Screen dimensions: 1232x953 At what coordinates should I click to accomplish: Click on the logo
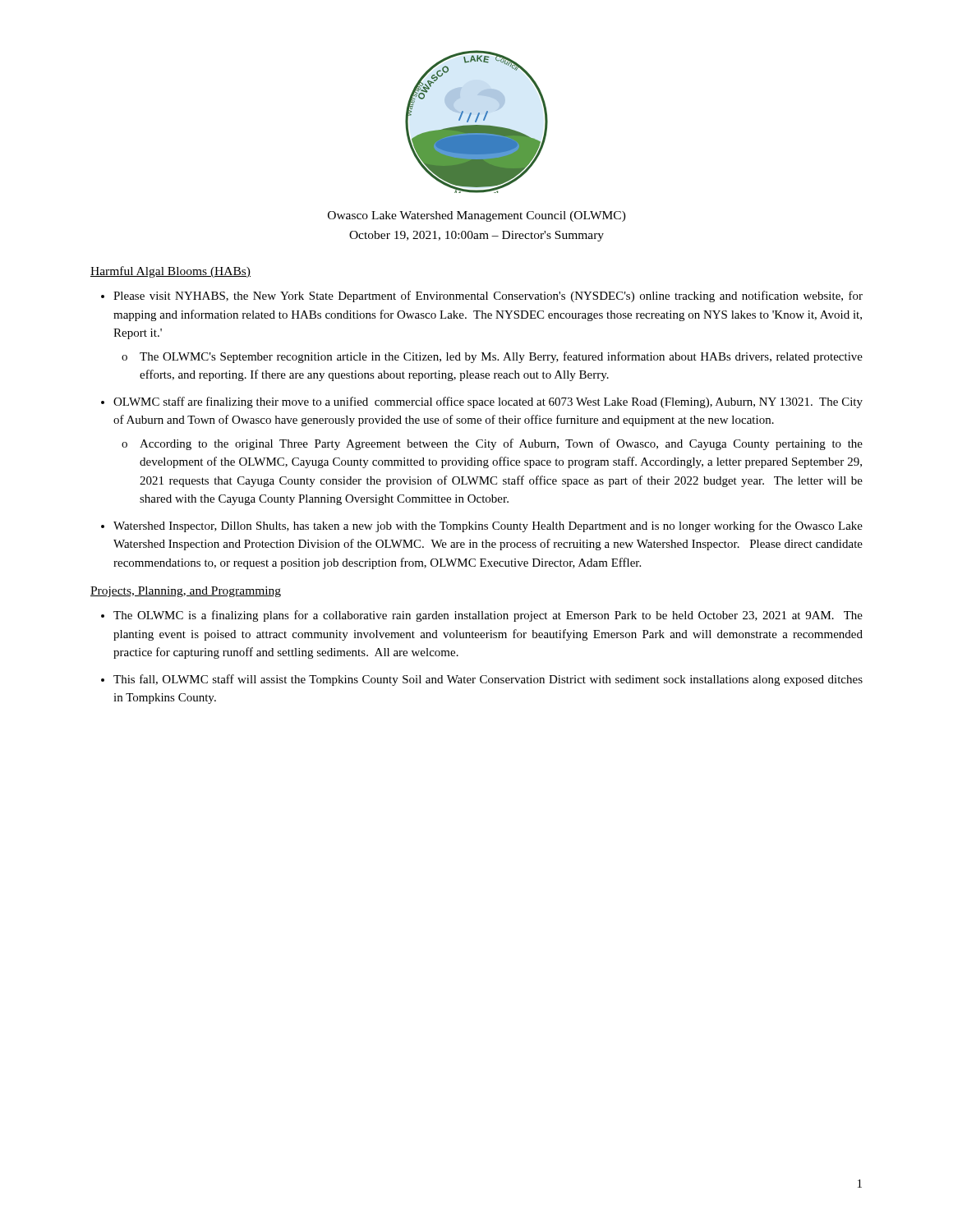pos(476,121)
